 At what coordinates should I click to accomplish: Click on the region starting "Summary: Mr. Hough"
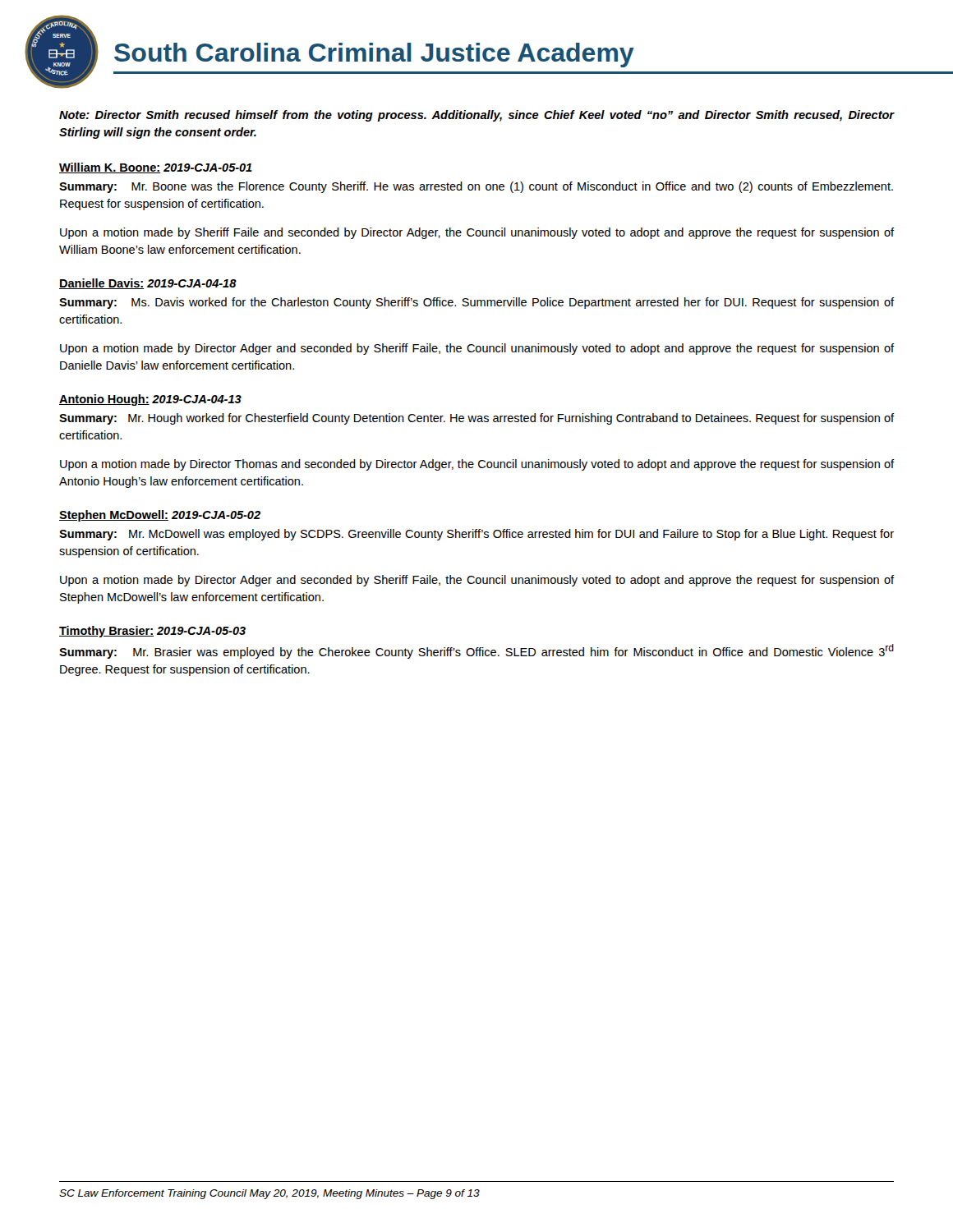point(476,427)
